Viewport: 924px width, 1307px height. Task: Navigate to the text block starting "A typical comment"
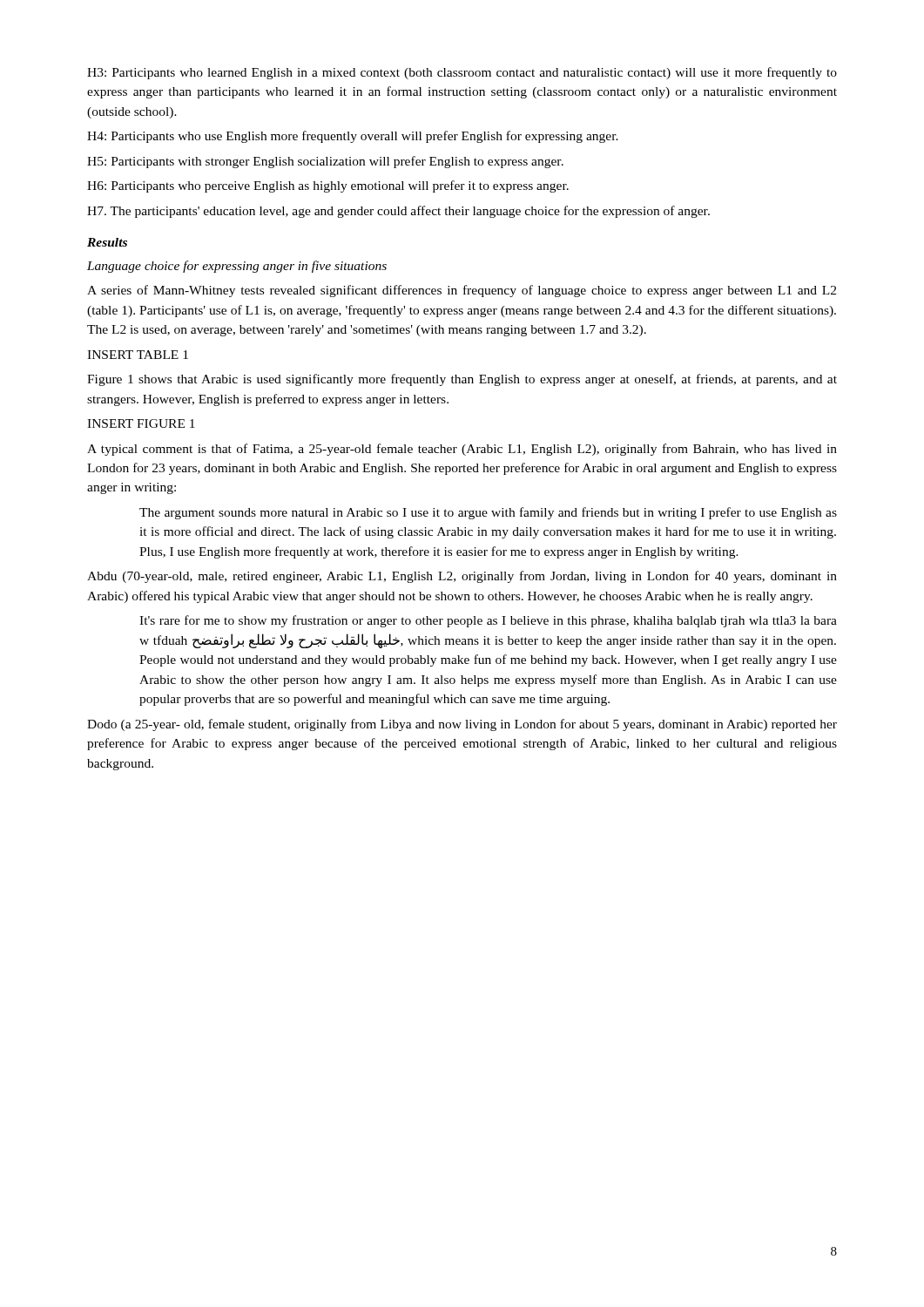pyautogui.click(x=462, y=468)
